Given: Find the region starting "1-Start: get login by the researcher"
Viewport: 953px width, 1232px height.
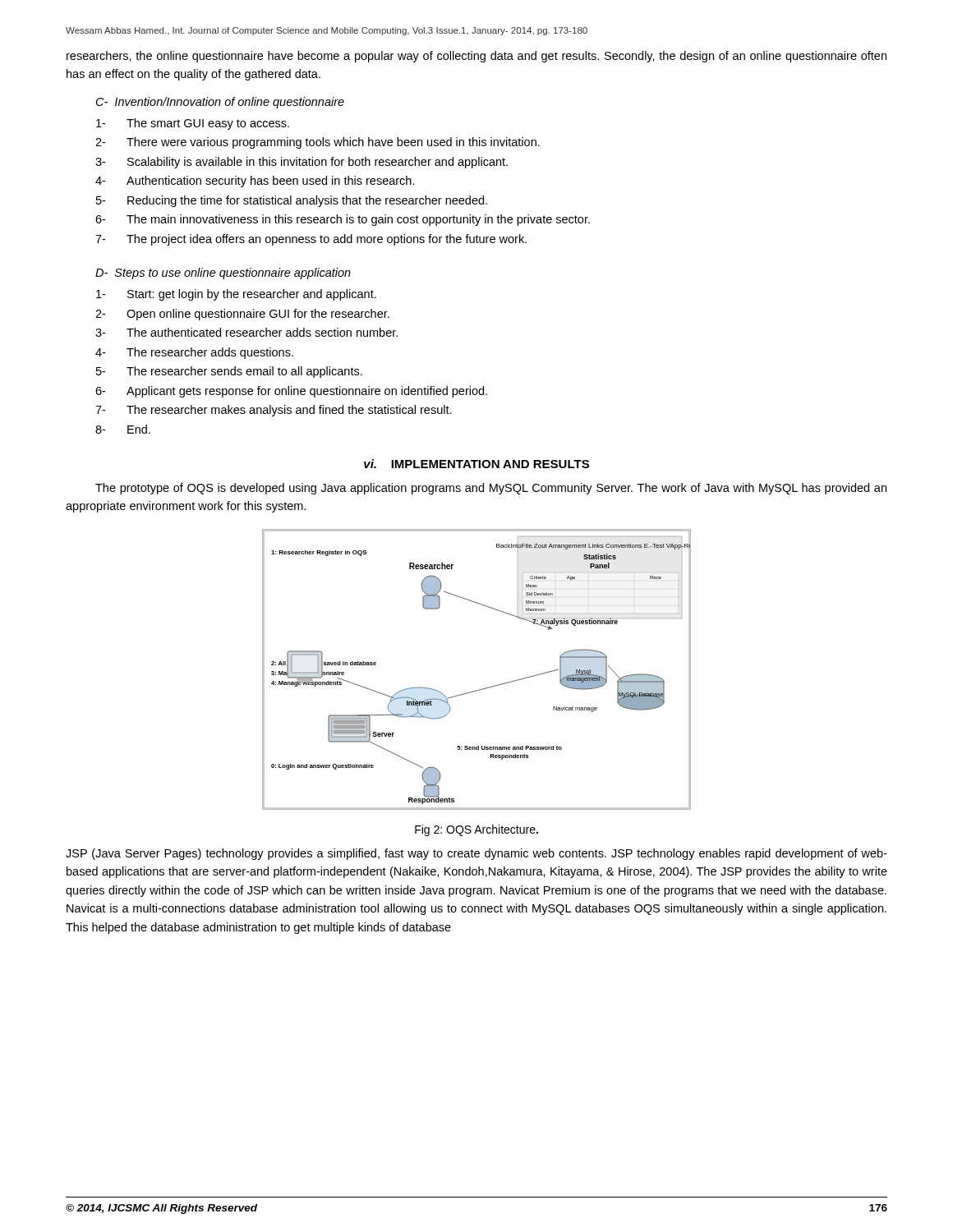Looking at the screenshot, I should click(236, 295).
